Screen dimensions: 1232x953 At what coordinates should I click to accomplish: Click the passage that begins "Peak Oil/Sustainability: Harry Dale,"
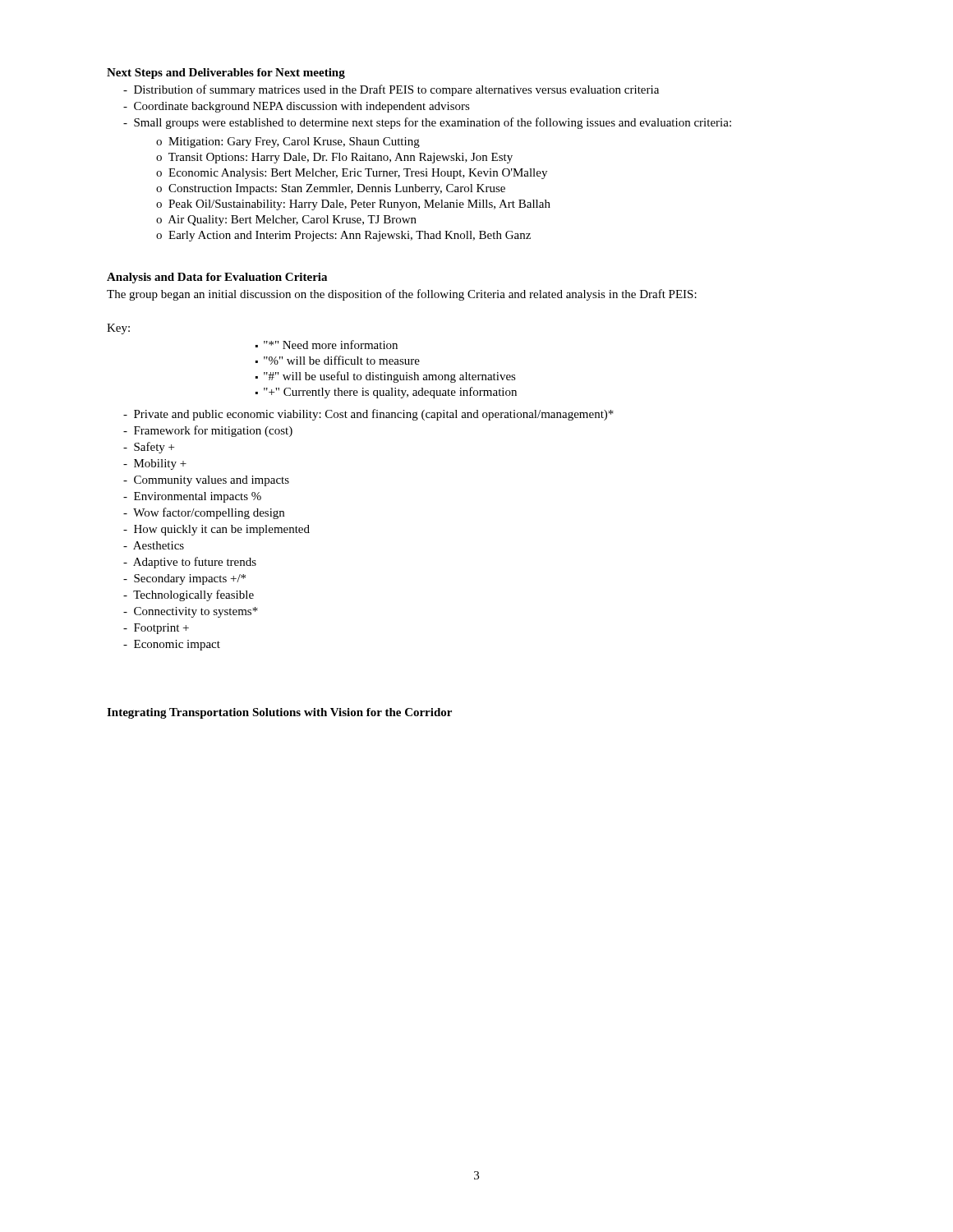(x=359, y=204)
